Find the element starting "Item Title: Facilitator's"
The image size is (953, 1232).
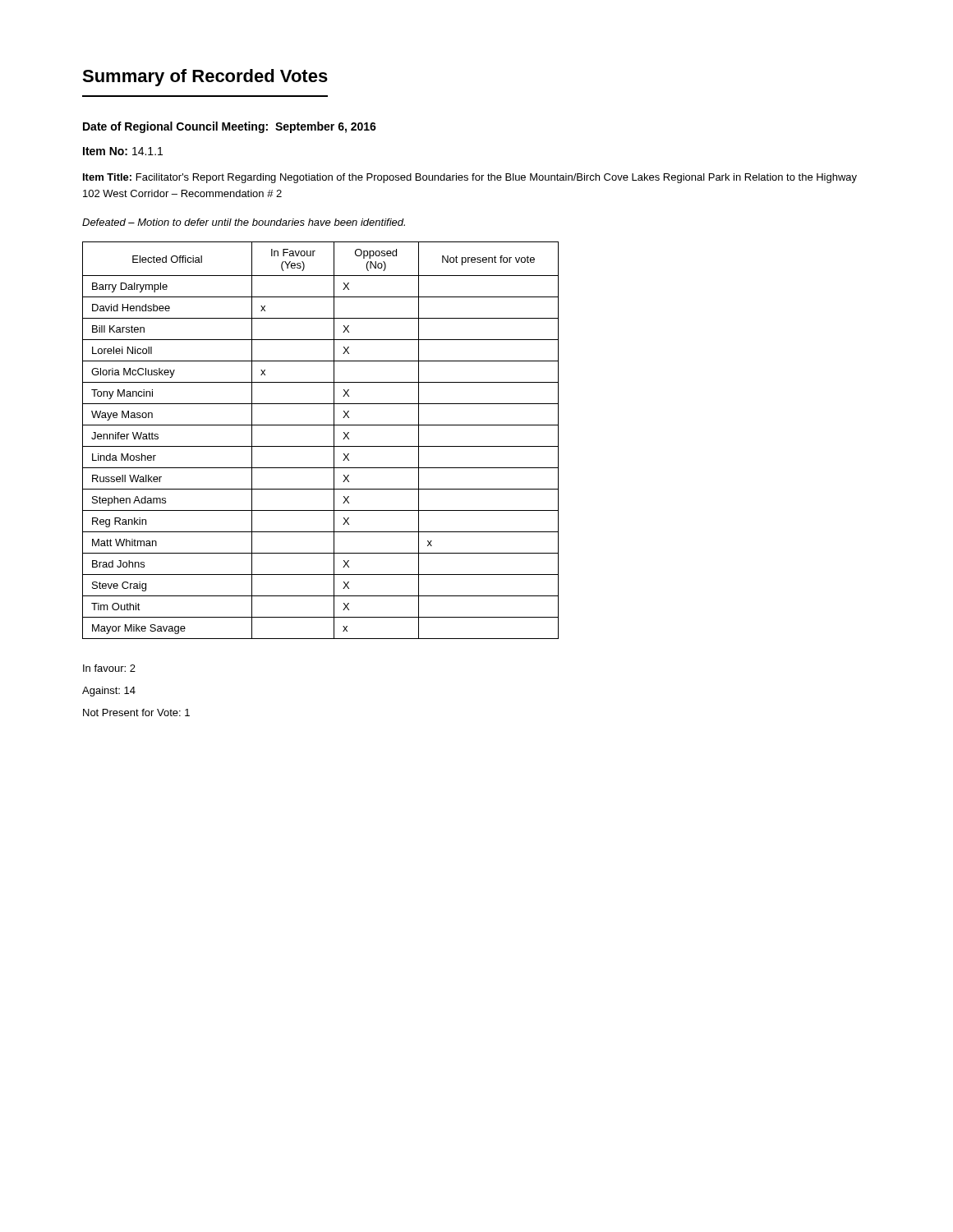tap(470, 185)
